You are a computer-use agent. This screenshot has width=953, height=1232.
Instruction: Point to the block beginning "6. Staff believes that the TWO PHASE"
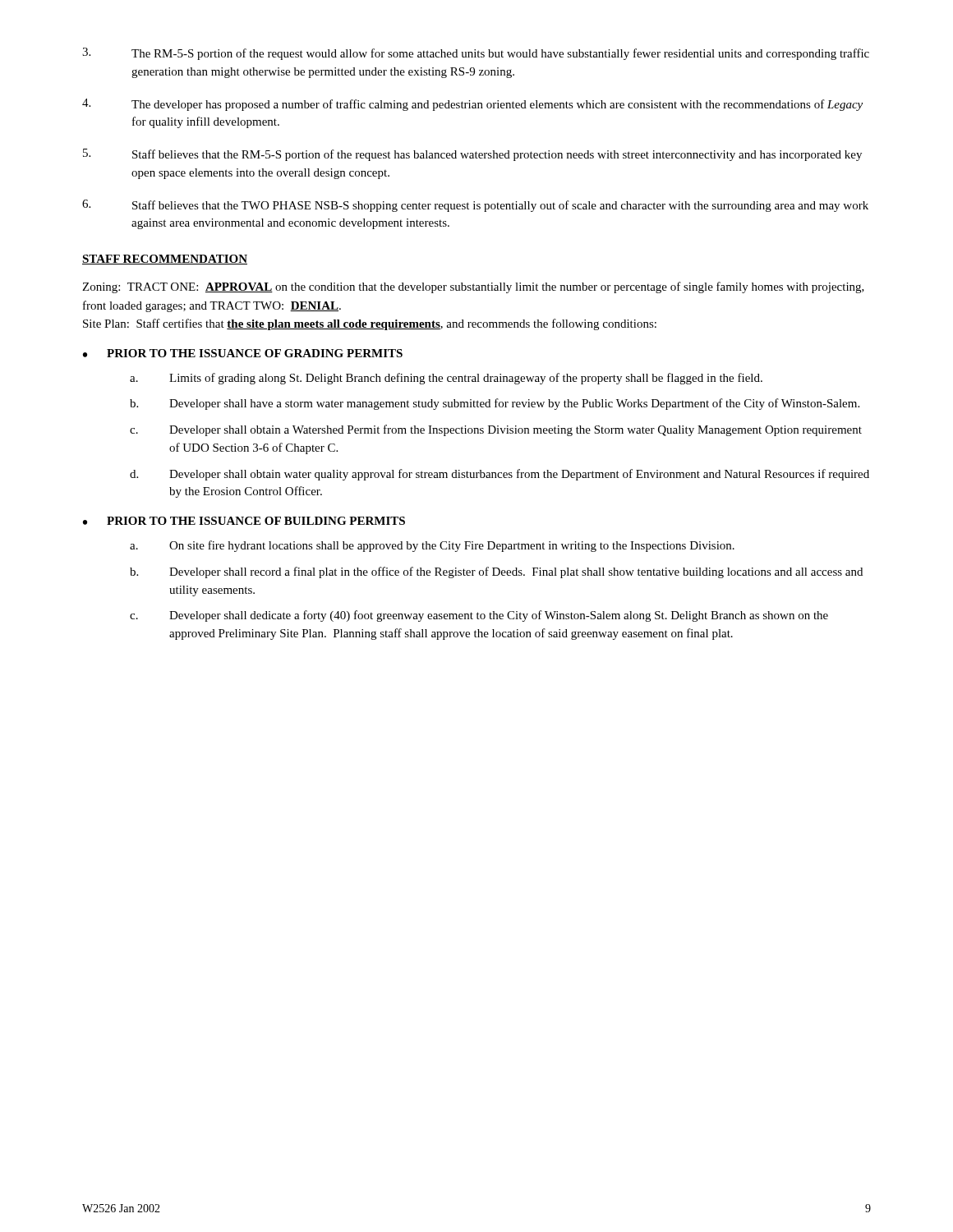pos(476,215)
